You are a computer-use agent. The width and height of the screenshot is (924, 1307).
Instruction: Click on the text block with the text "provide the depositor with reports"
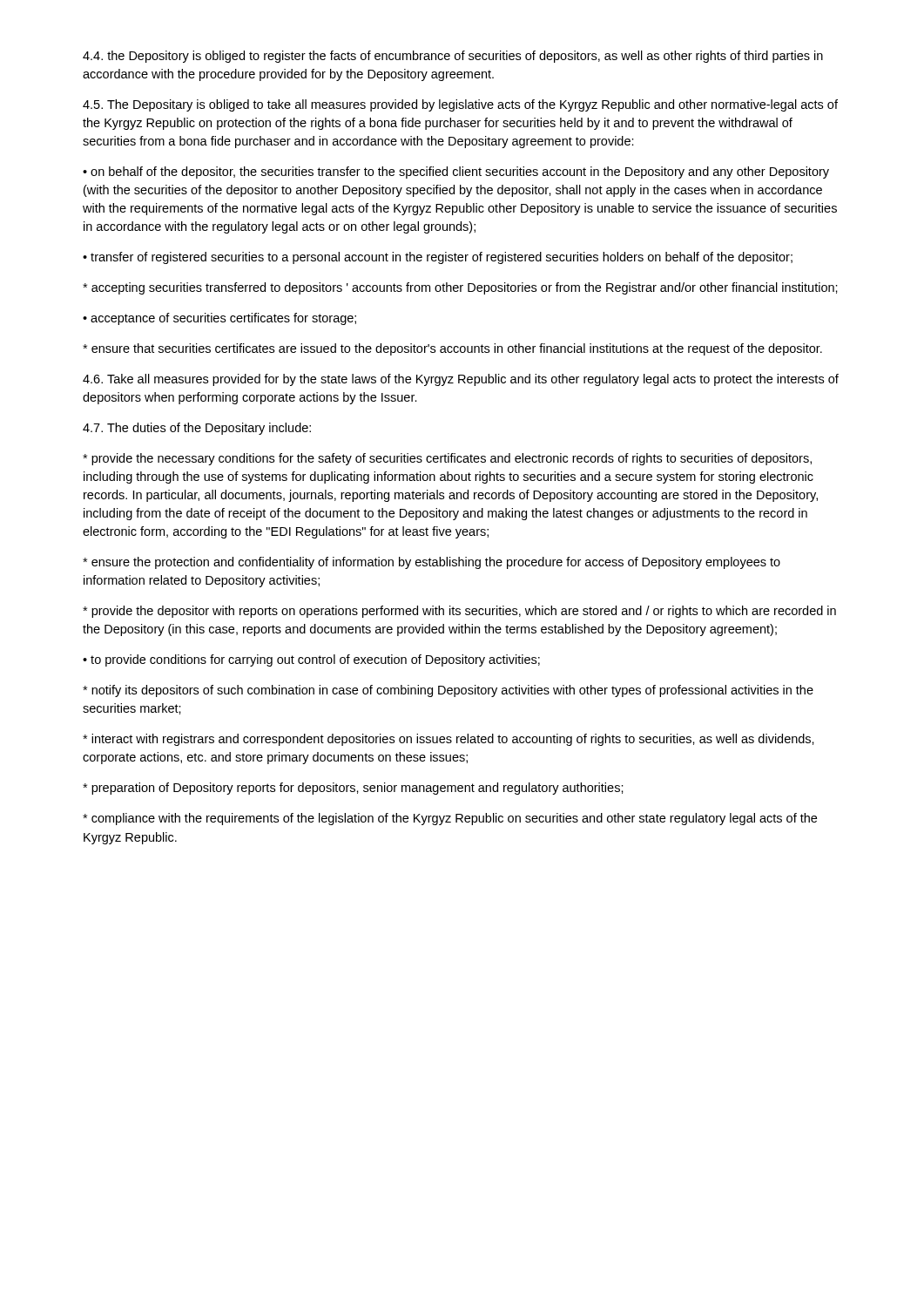(460, 620)
